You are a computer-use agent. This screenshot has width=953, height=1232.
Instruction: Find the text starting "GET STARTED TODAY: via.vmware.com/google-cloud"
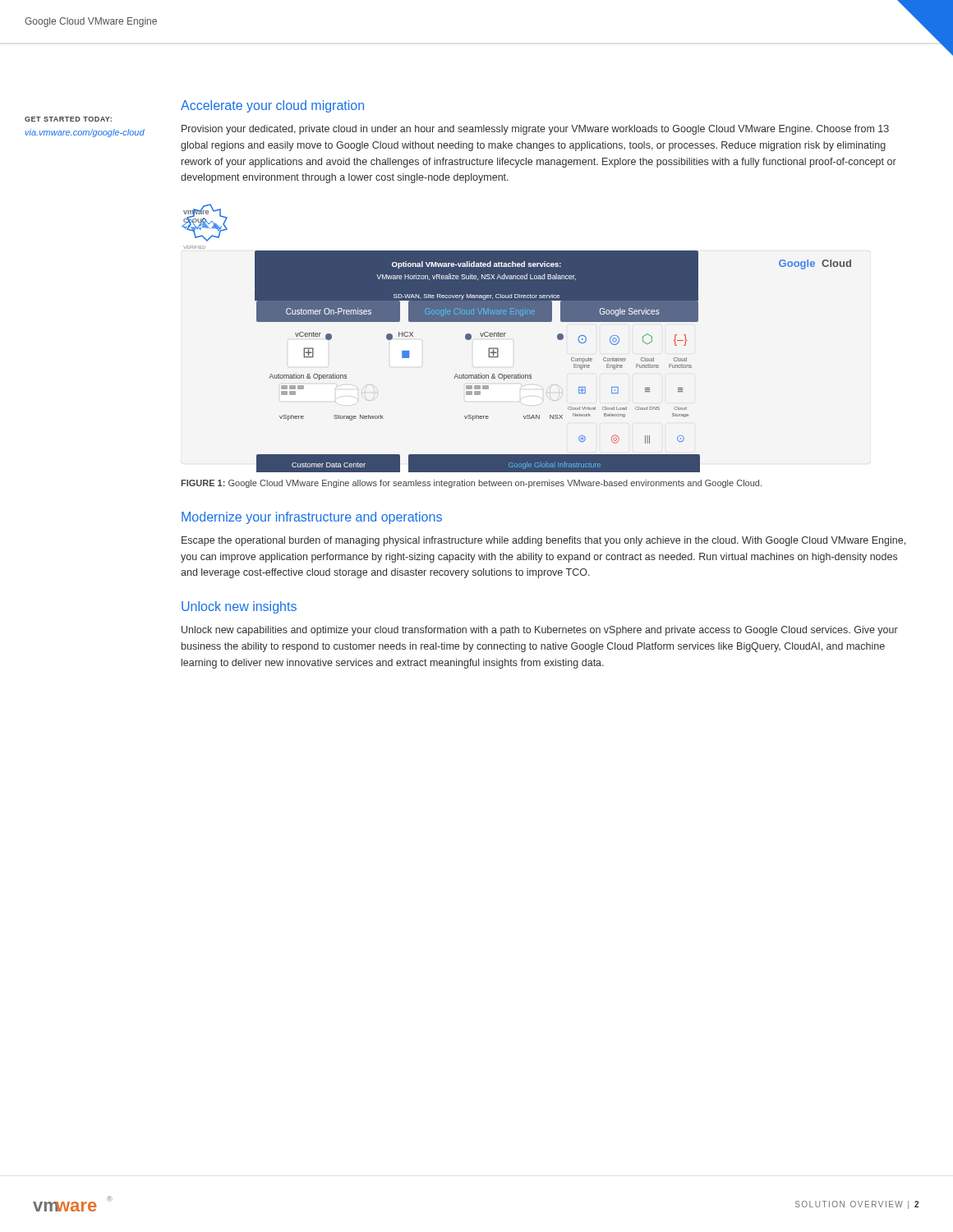(x=94, y=126)
